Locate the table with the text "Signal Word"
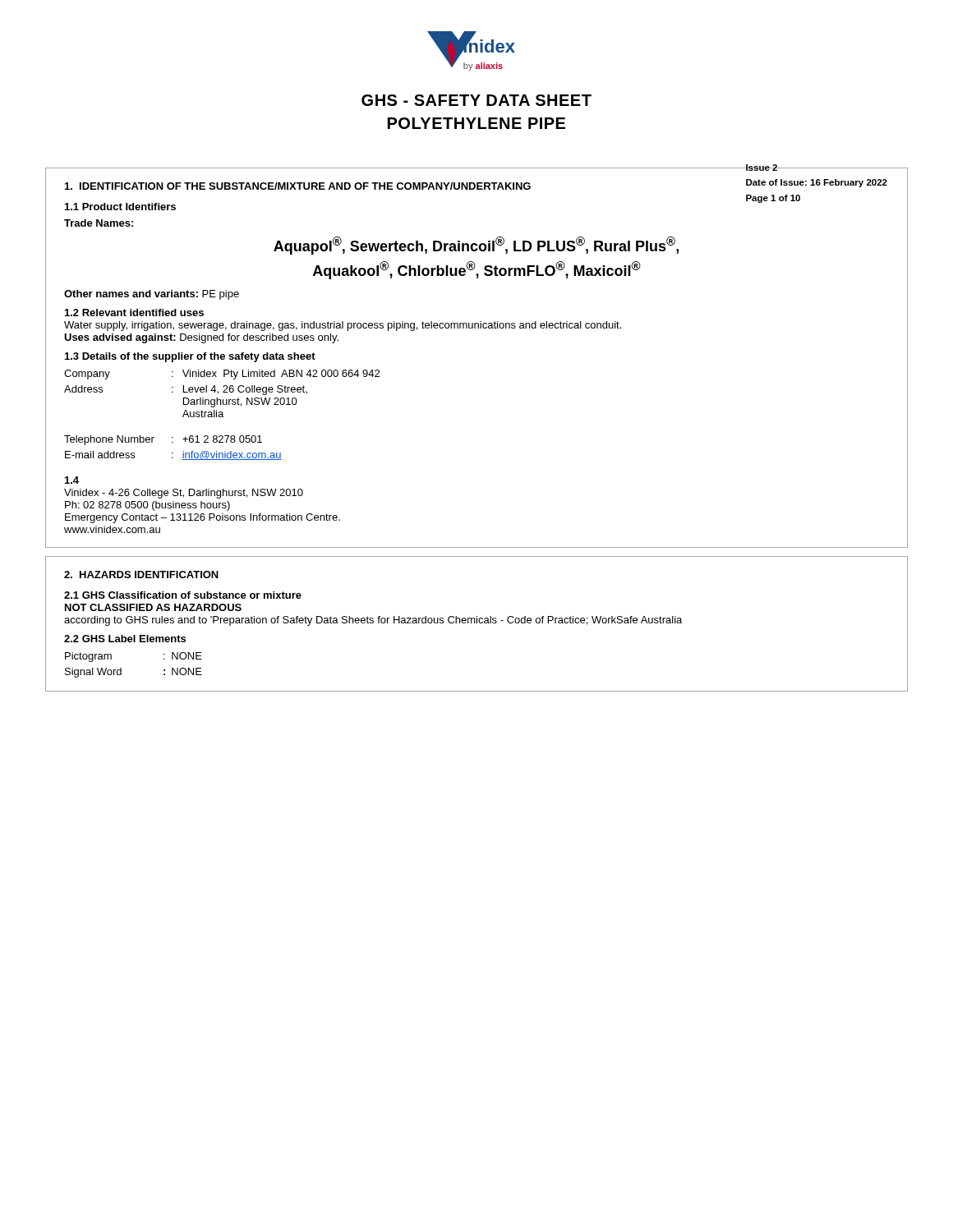This screenshot has width=953, height=1232. click(476, 664)
